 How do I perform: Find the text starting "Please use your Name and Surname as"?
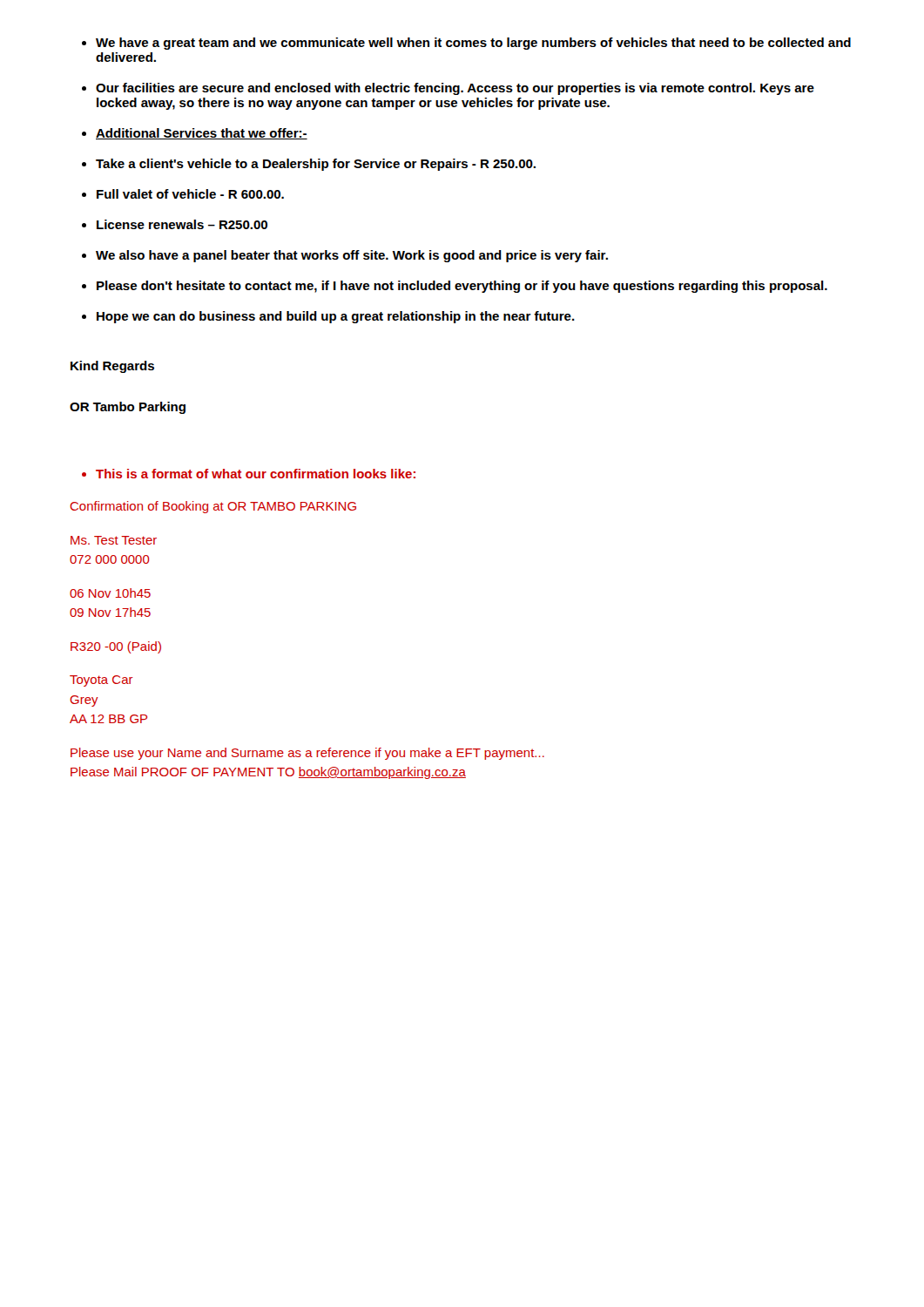tap(462, 762)
